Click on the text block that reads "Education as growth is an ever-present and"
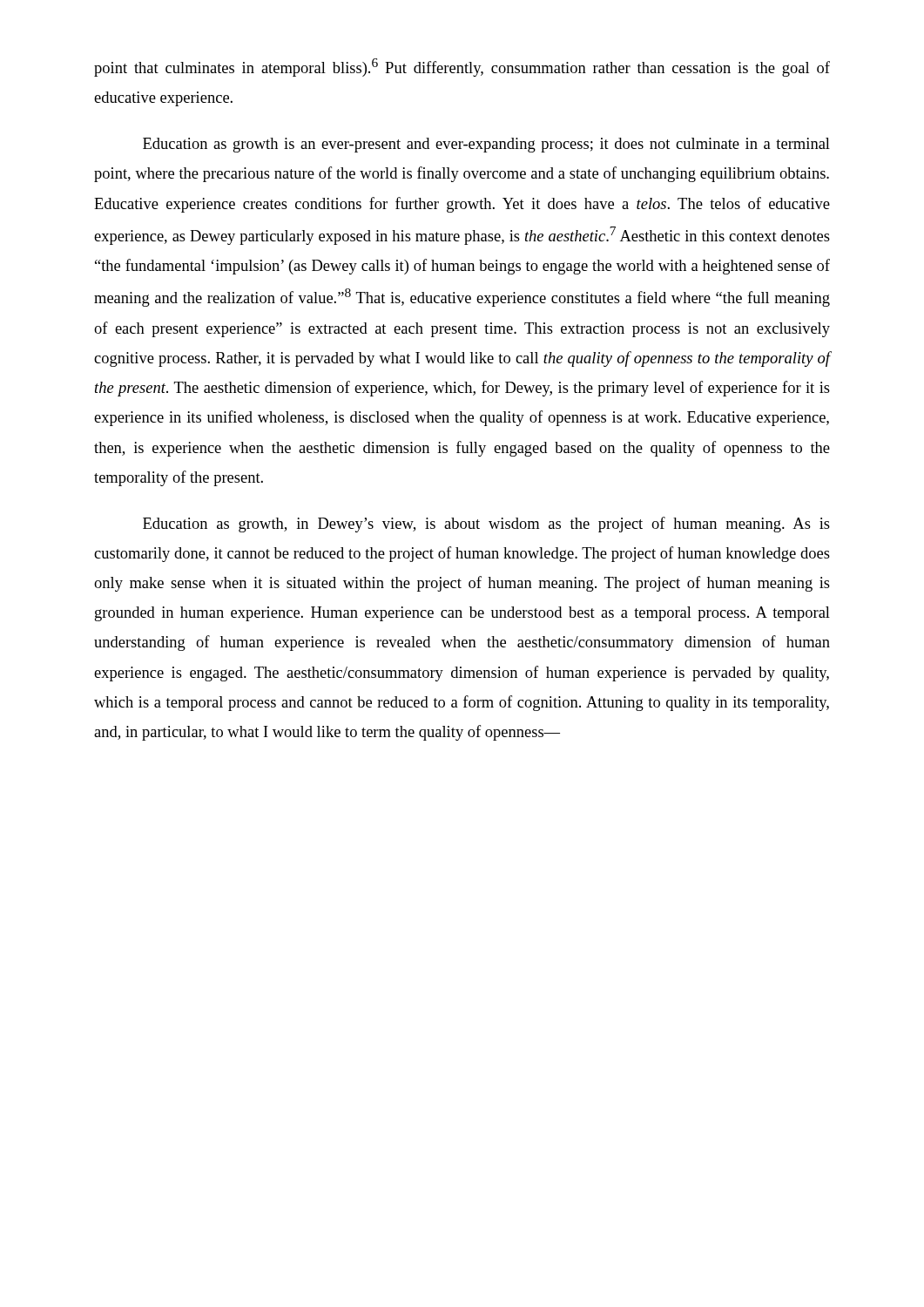 (x=462, y=311)
